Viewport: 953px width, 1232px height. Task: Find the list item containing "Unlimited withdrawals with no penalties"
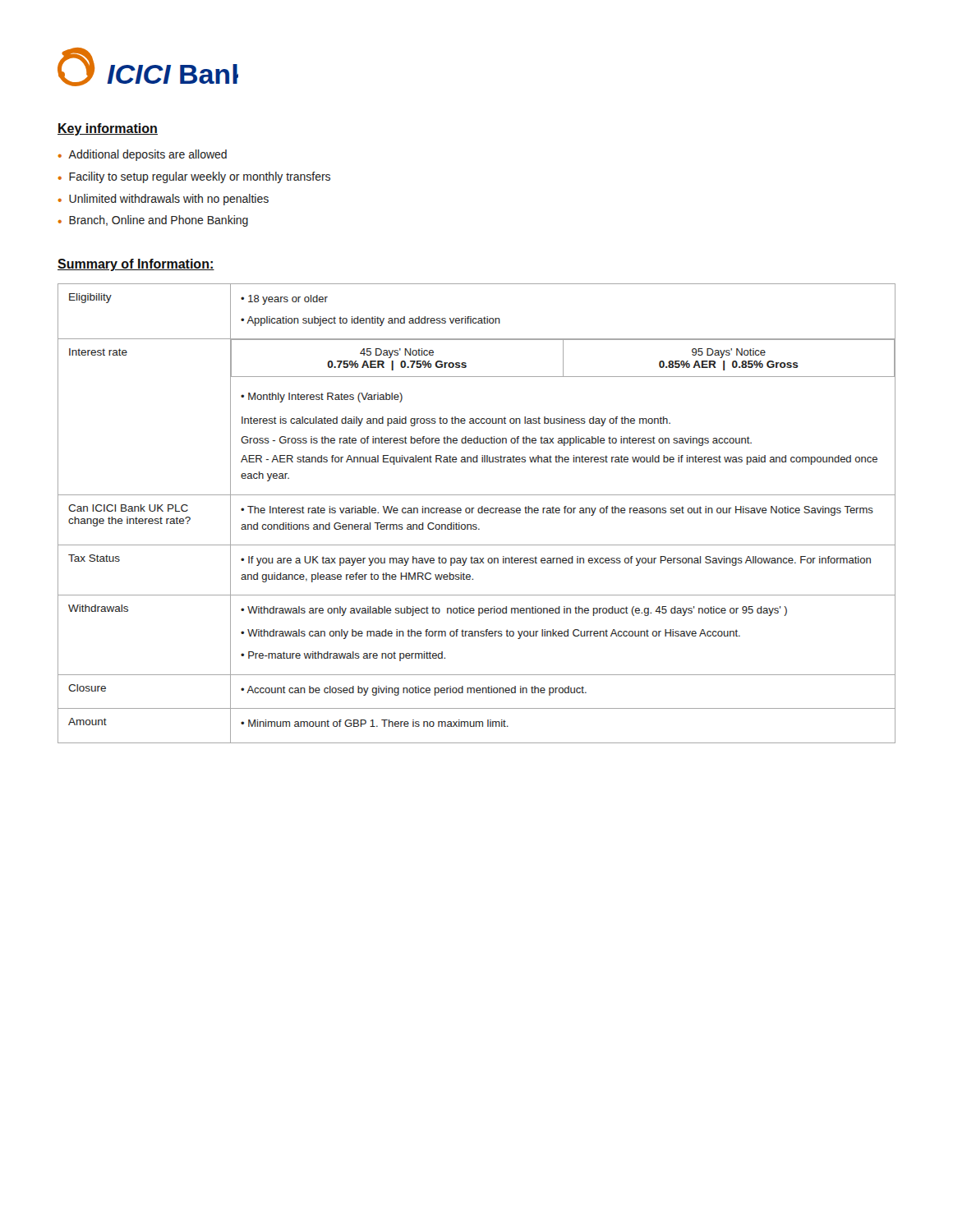click(169, 198)
